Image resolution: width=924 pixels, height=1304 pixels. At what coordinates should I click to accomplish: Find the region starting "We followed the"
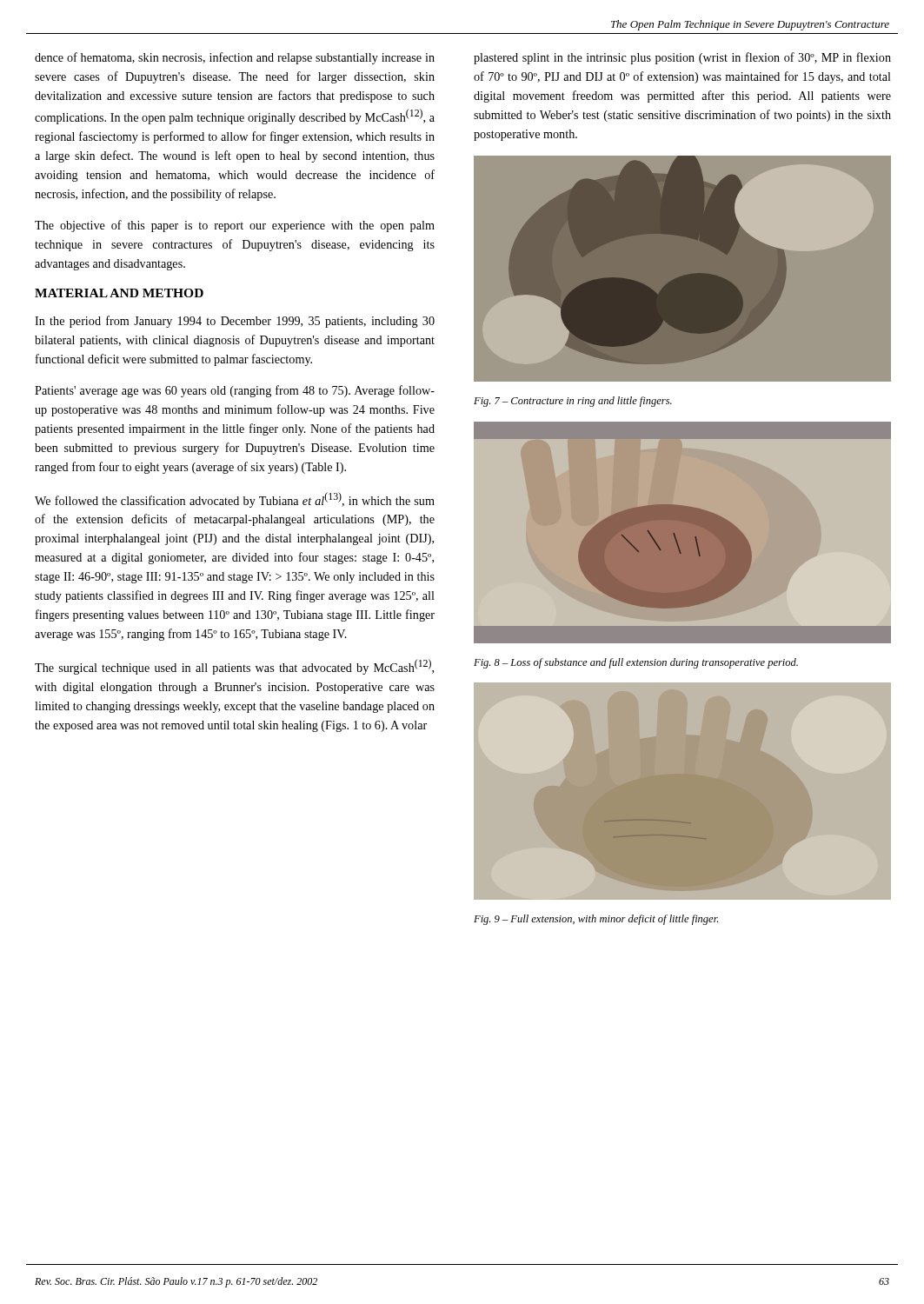point(235,566)
